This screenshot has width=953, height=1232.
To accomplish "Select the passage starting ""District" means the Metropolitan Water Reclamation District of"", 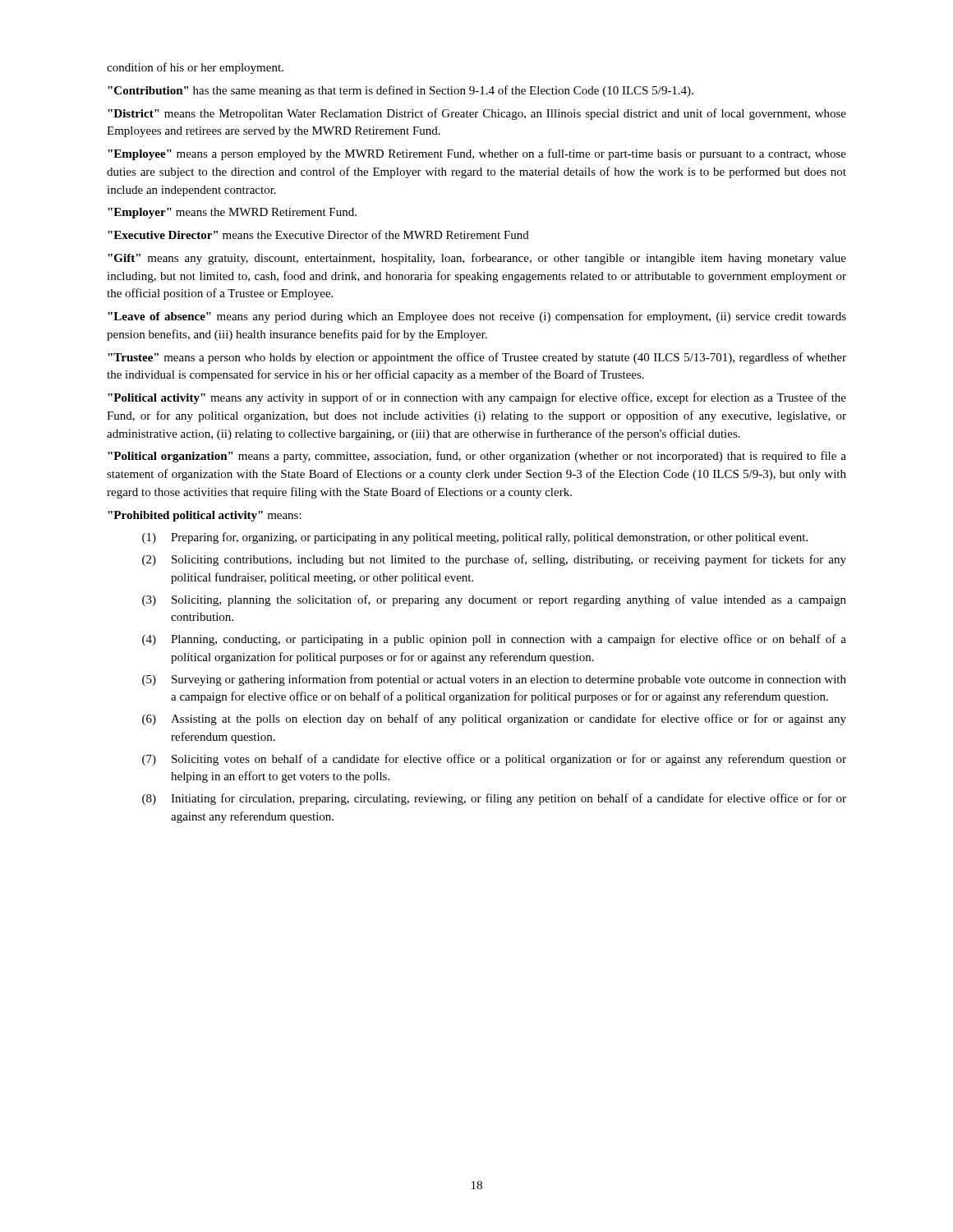I will pyautogui.click(x=476, y=123).
